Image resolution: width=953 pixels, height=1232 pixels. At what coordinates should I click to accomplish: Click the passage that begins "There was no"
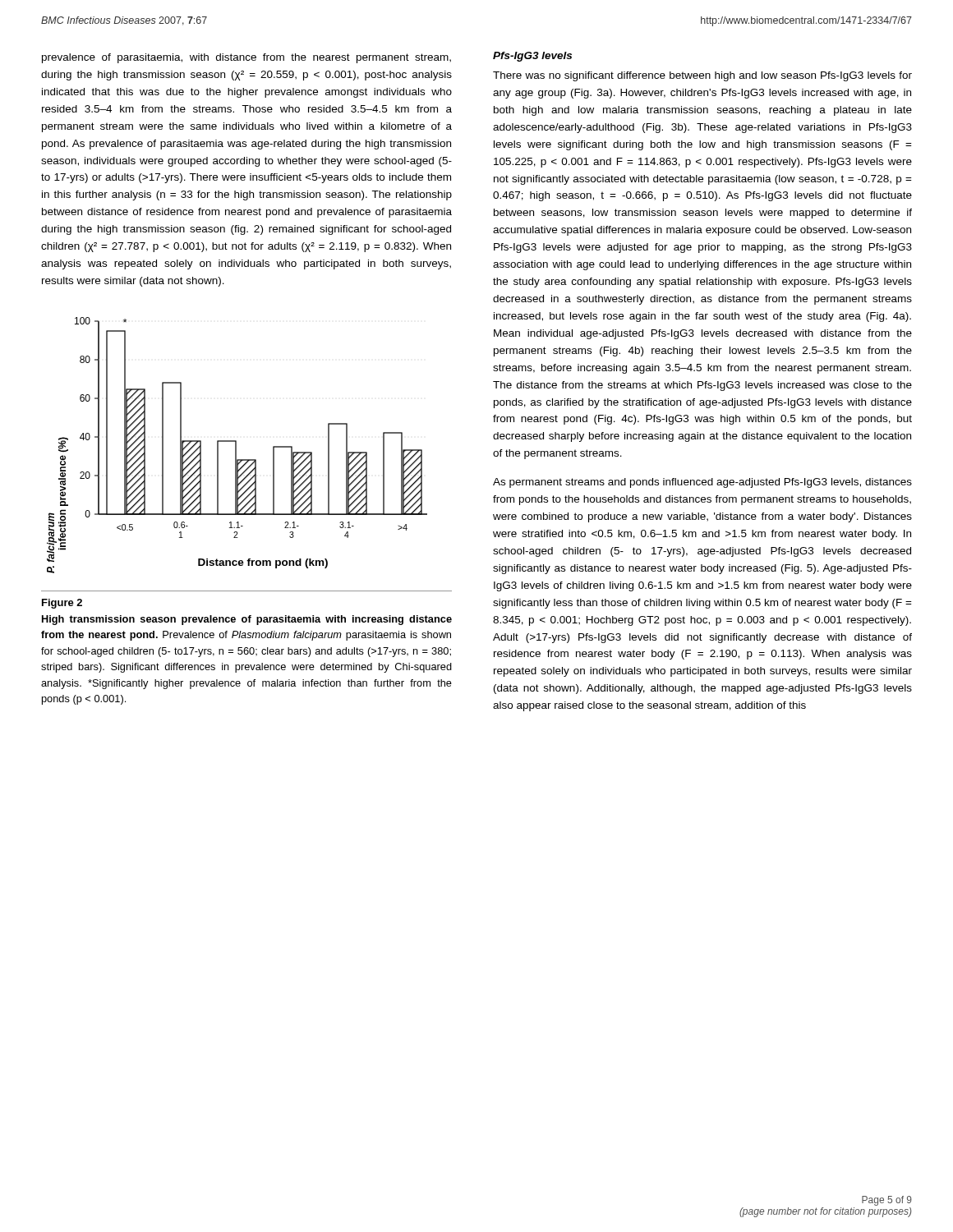[x=702, y=264]
